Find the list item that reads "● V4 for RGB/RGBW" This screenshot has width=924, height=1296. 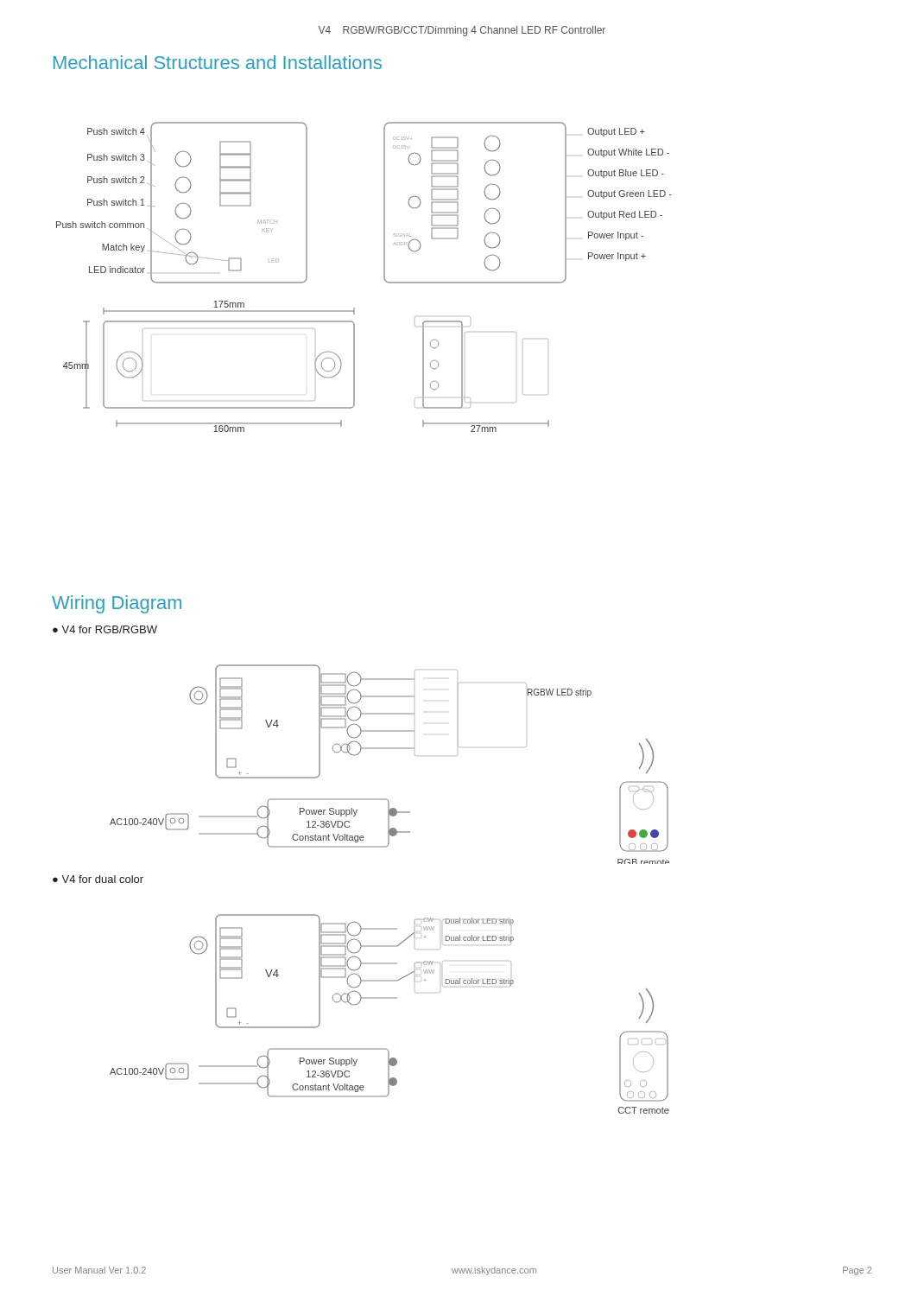[x=105, y=629]
